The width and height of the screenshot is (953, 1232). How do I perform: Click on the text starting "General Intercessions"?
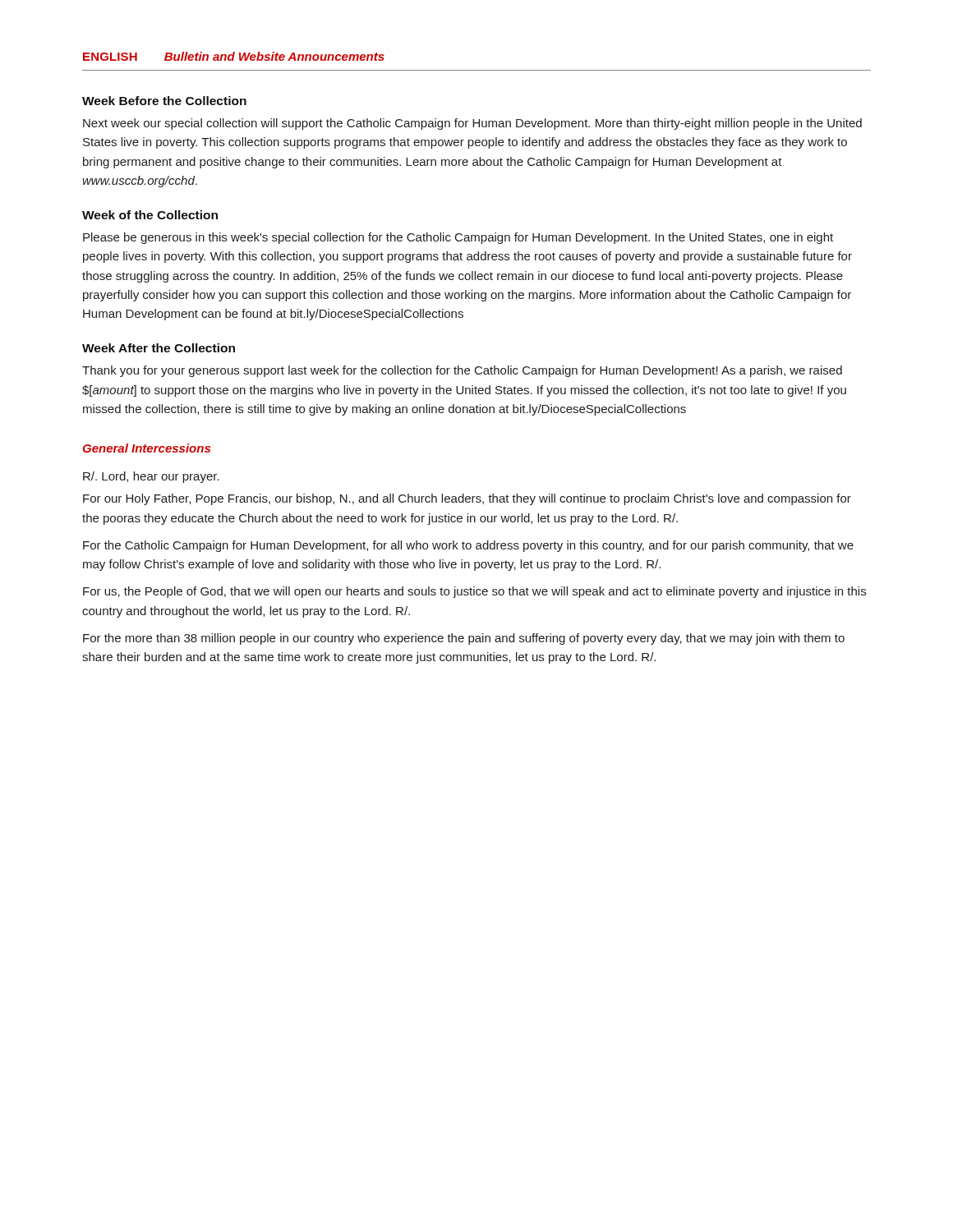(147, 448)
